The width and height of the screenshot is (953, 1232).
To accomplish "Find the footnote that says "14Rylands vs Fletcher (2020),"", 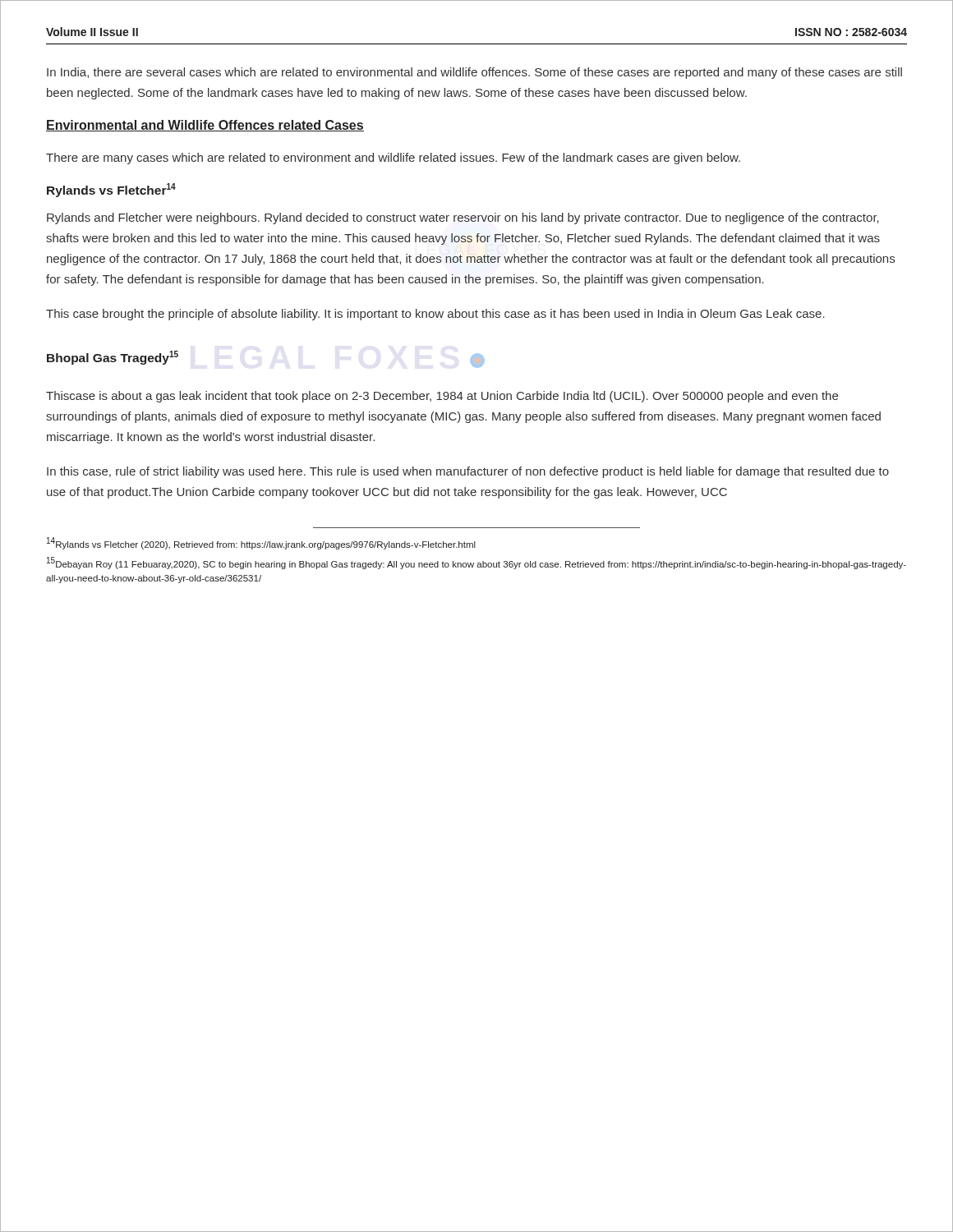I will click(261, 543).
